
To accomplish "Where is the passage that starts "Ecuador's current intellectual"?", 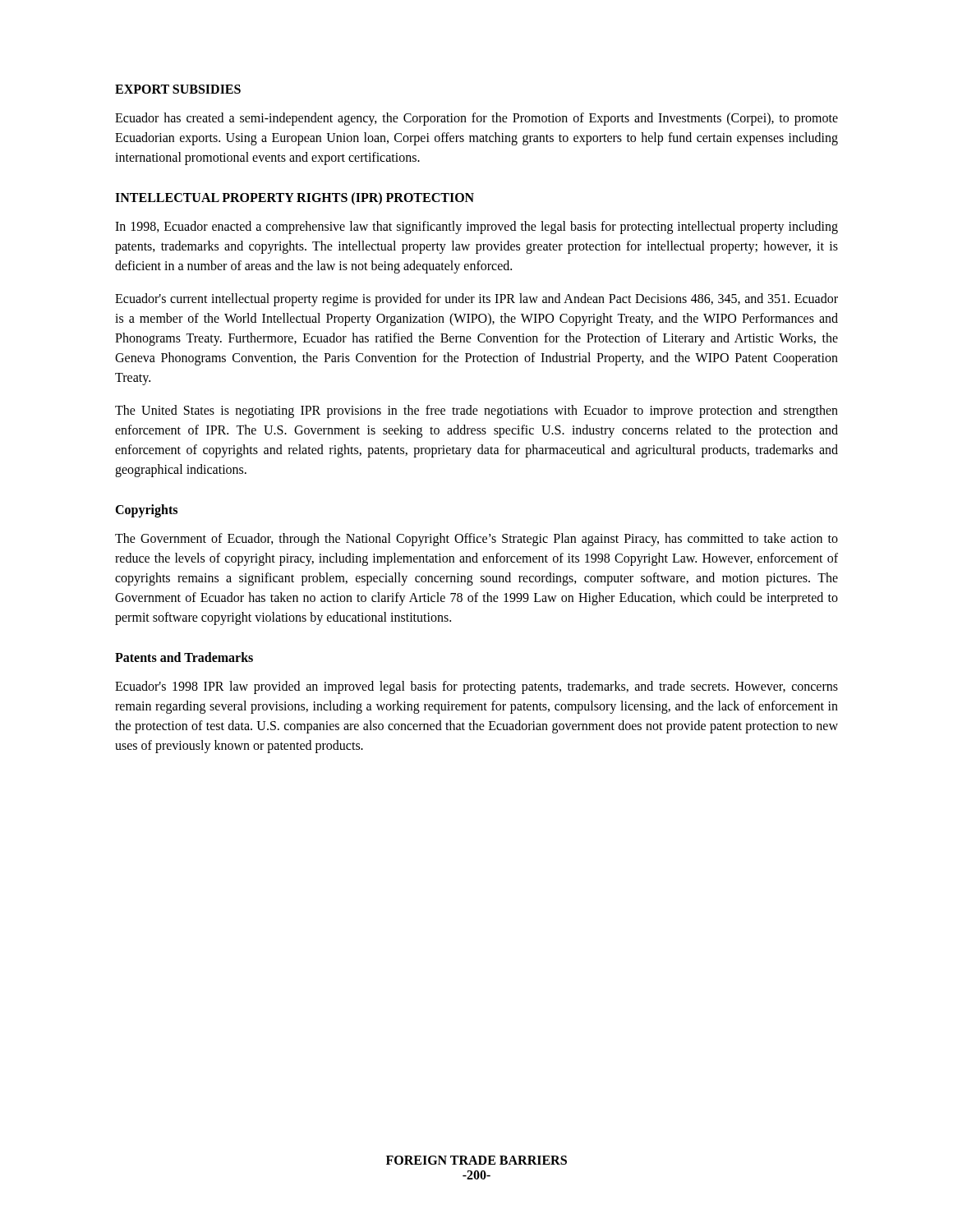I will [x=476, y=338].
